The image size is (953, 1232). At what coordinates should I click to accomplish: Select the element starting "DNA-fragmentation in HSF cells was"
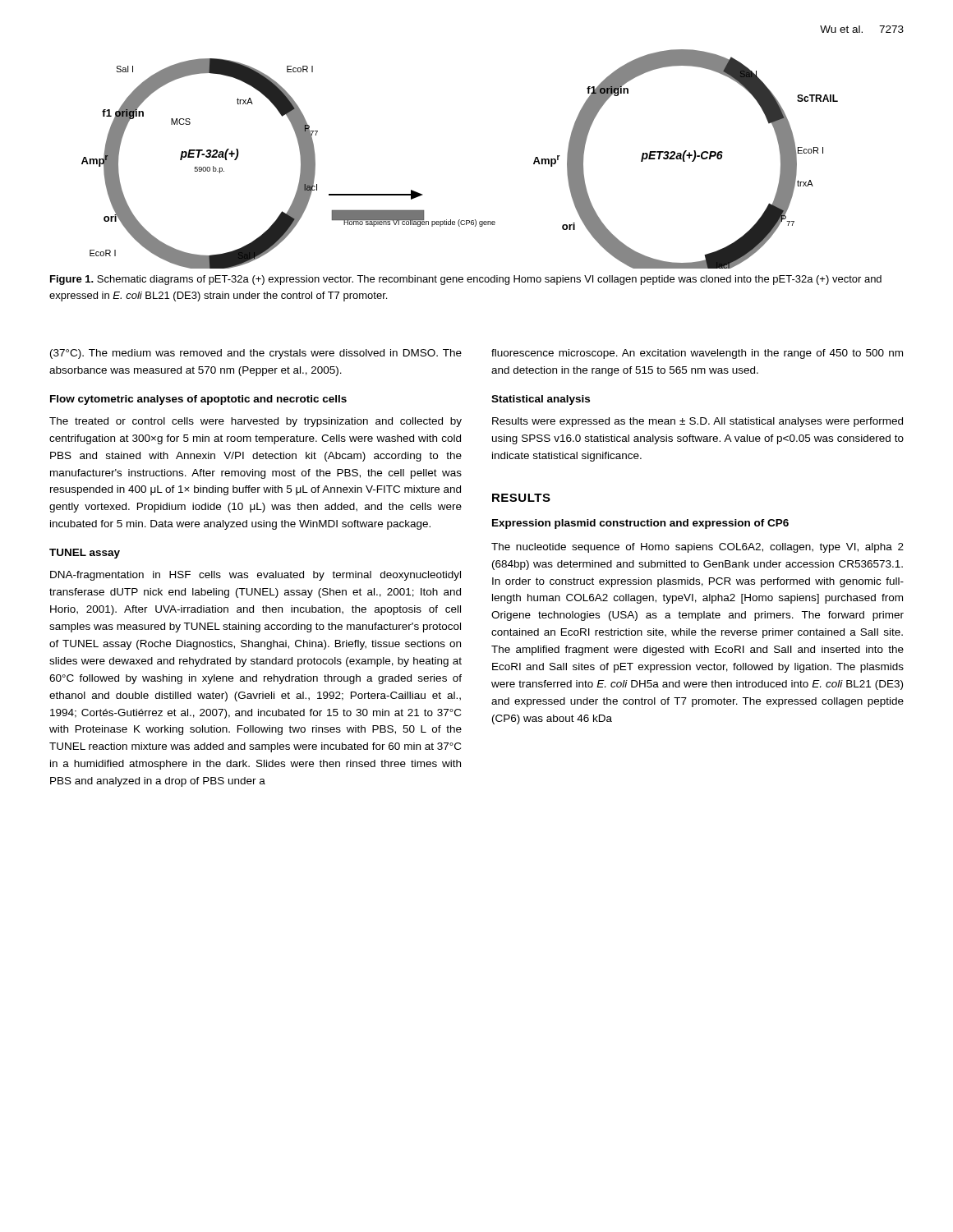pyautogui.click(x=255, y=679)
